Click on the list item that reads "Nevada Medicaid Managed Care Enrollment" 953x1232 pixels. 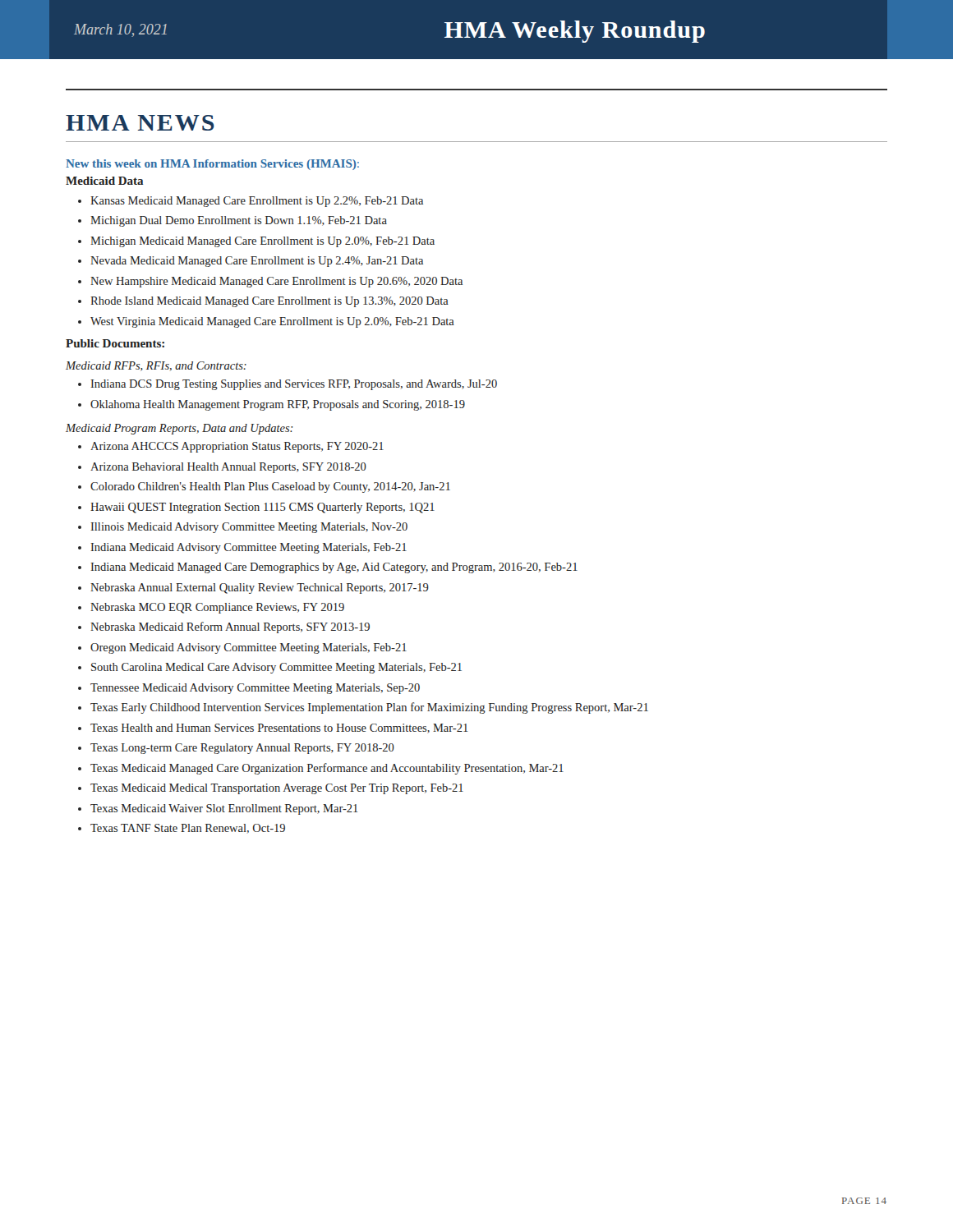pos(257,261)
